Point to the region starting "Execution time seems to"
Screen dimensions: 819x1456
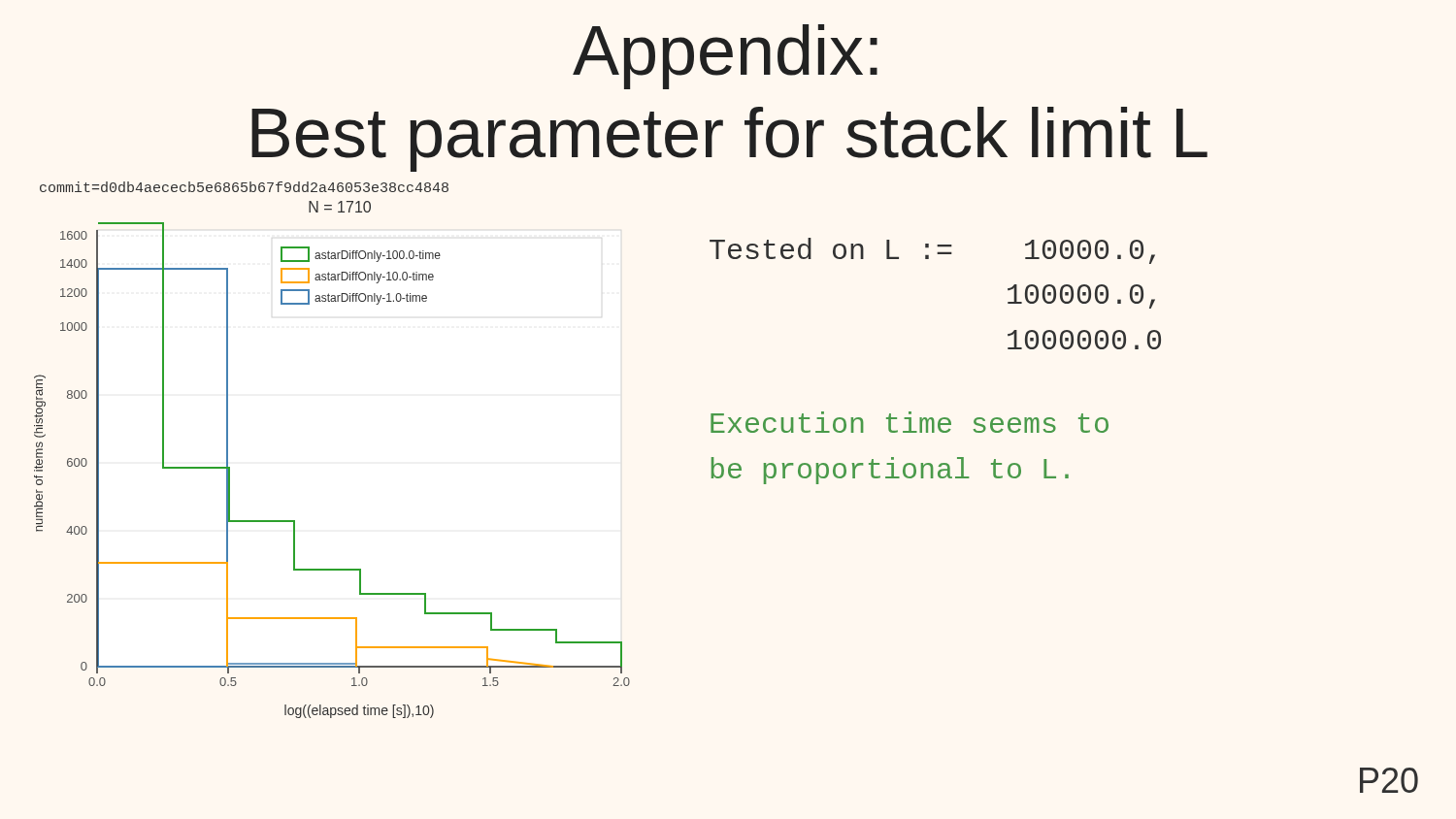910,422
